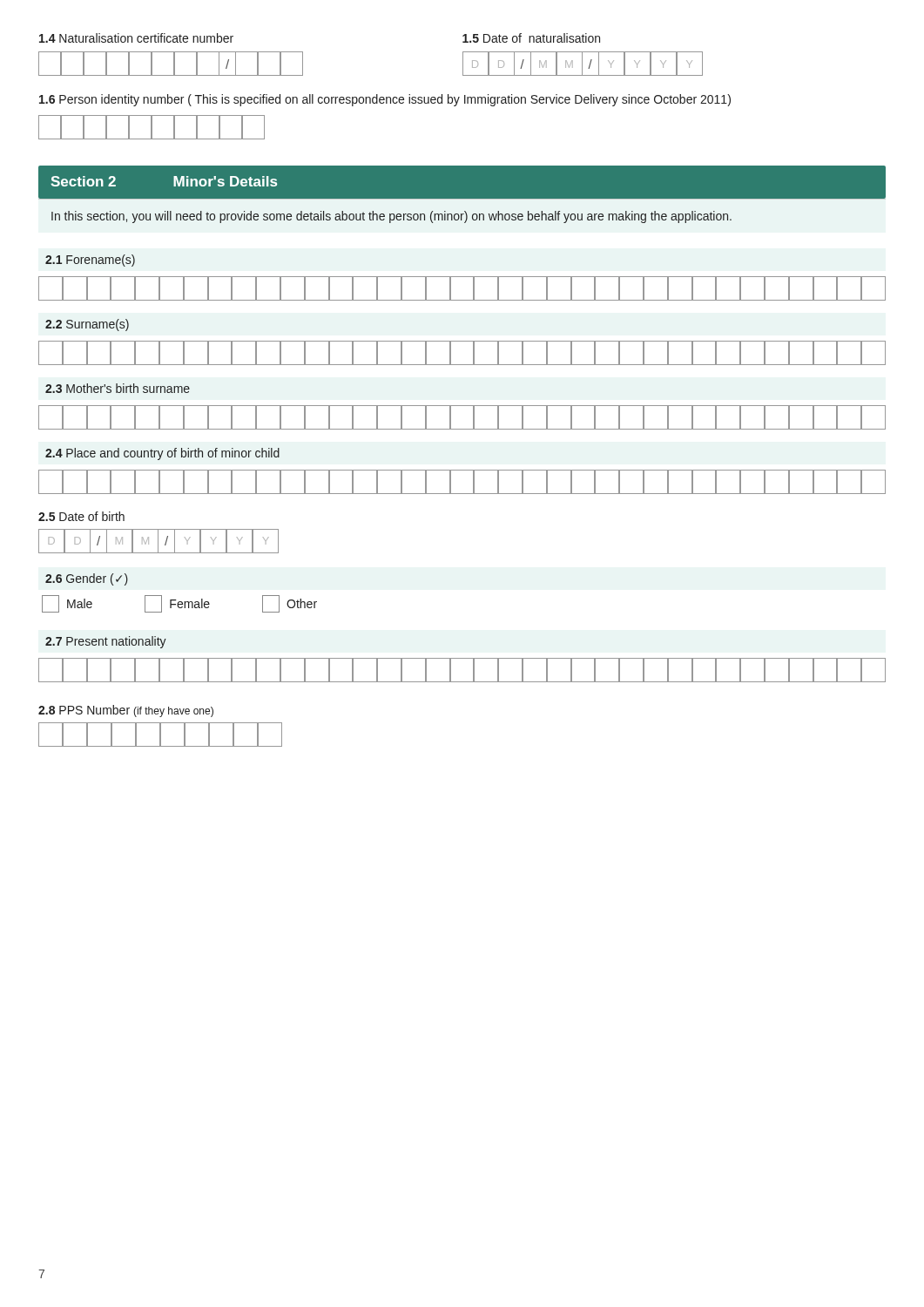Viewport: 924px width, 1307px height.
Task: Find the text that reads "3 Mother's birth surname"
Action: [x=118, y=388]
